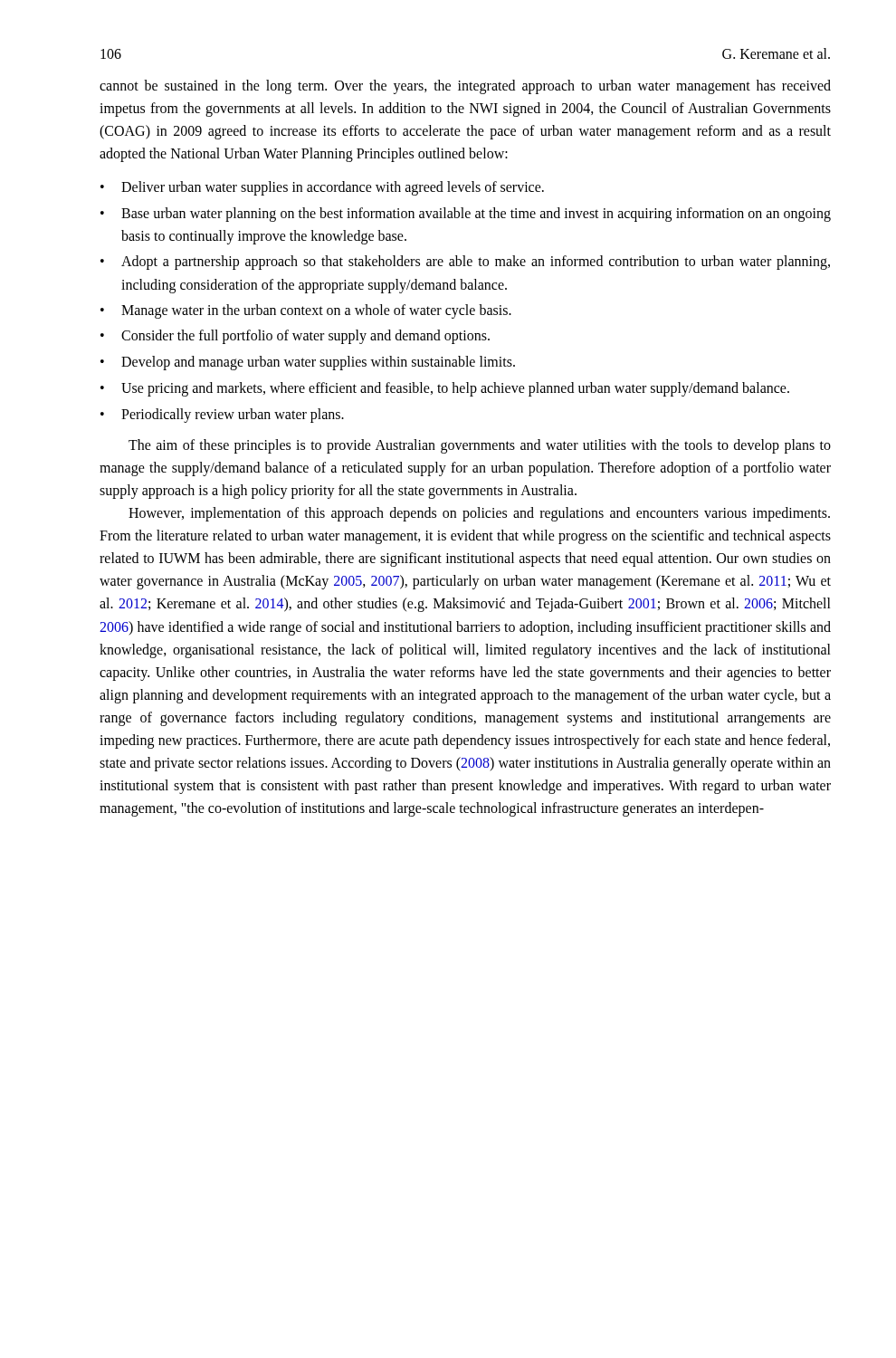Click on the list item that says "• Adopt a partnership approach"
The height and width of the screenshot is (1358, 896).
465,273
